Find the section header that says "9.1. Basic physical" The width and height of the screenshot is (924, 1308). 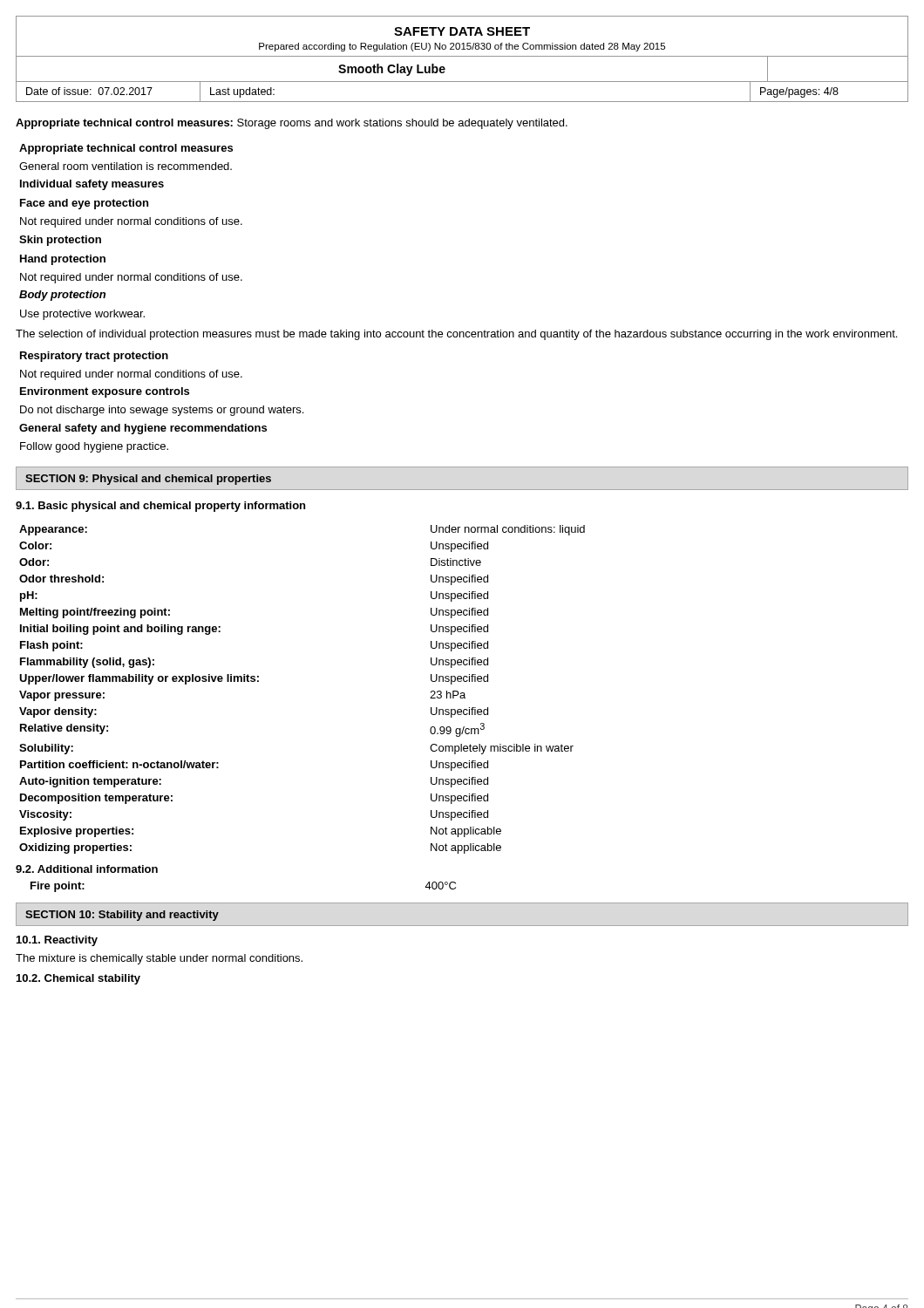(x=161, y=506)
